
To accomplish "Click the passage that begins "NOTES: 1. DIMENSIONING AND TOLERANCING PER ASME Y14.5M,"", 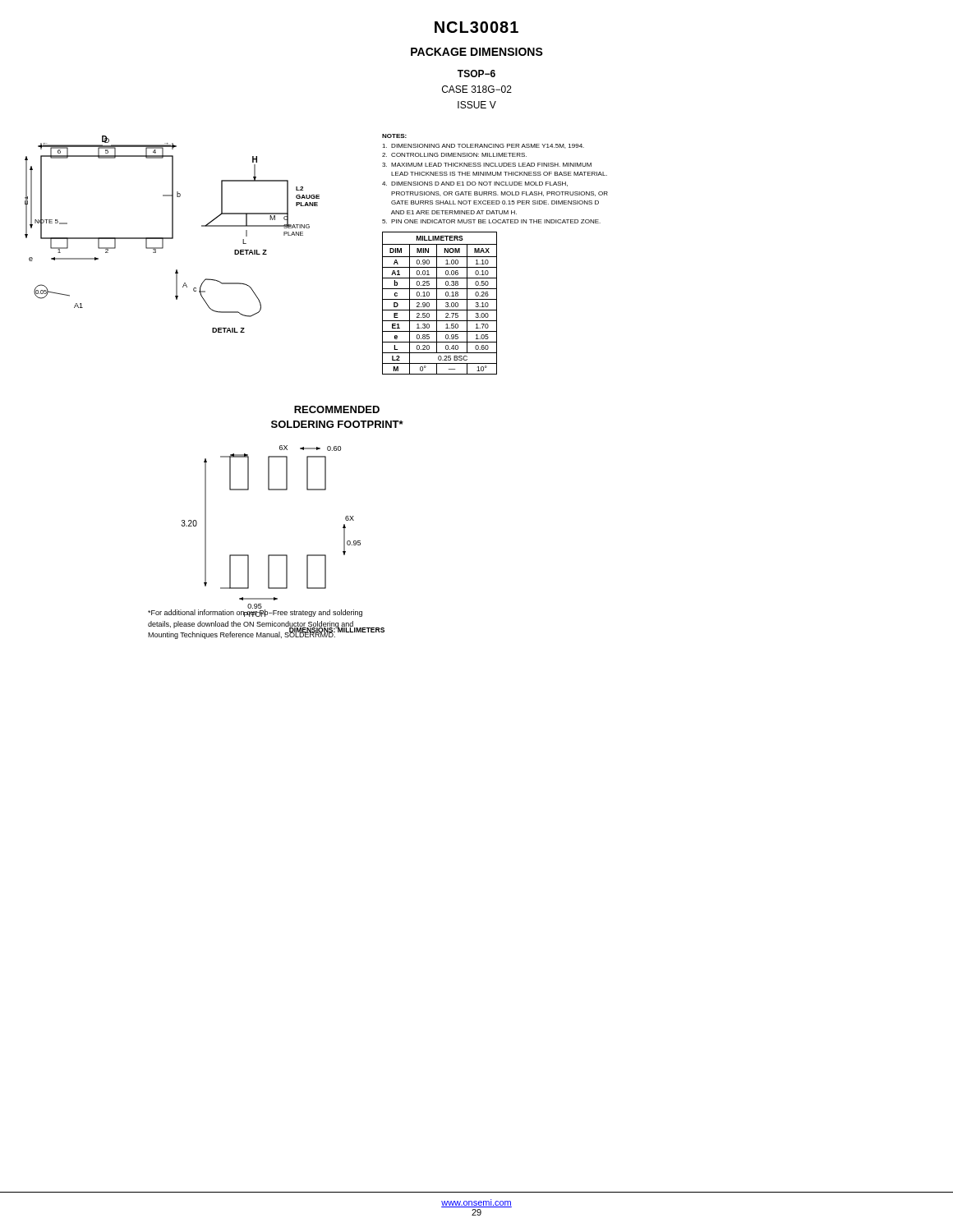I will [495, 179].
